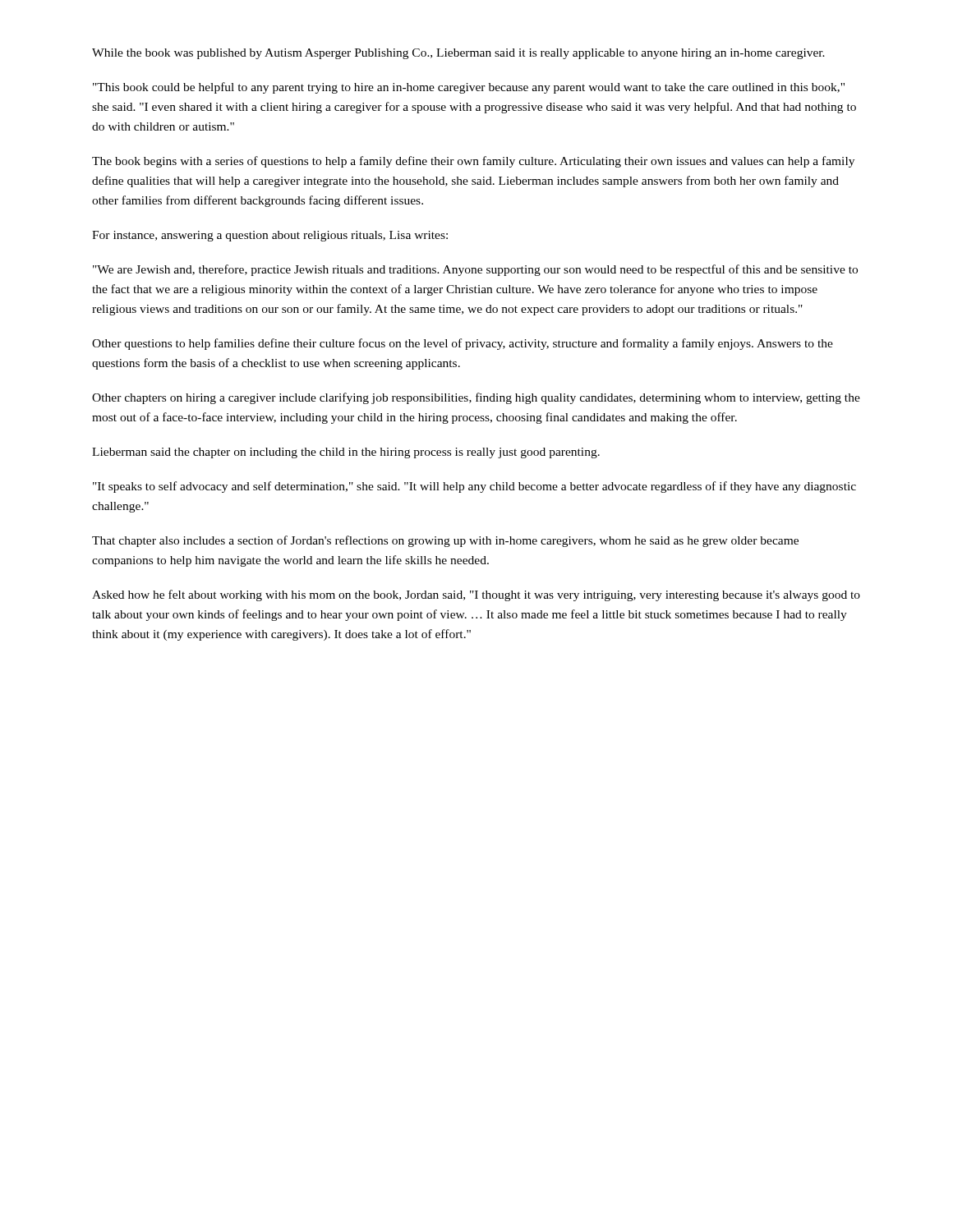This screenshot has width=953, height=1232.
Task: Locate the text block that reads "Lieberman said the"
Action: tap(346, 452)
